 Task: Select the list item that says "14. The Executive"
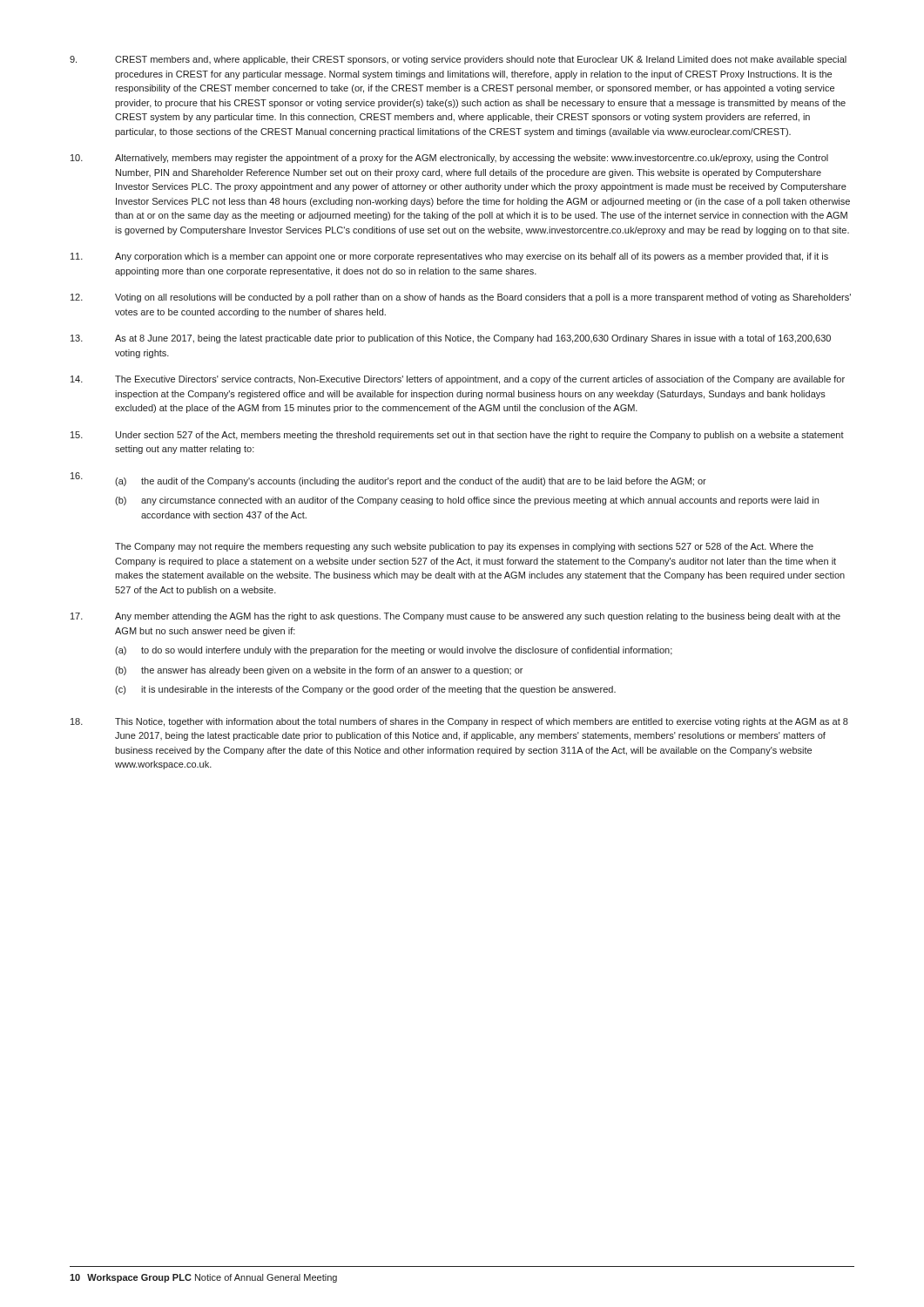[462, 394]
